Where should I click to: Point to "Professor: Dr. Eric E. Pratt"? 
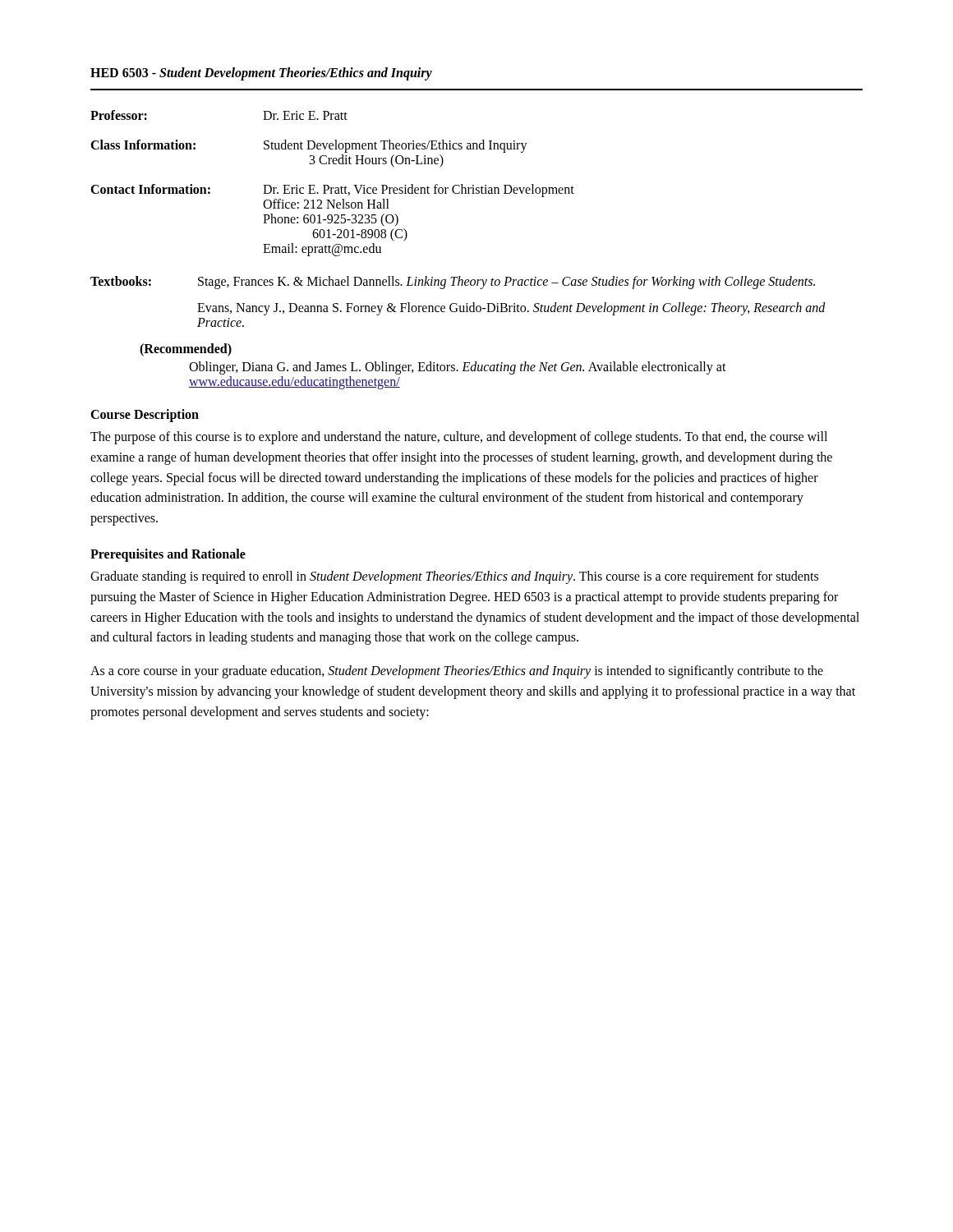point(110,115)
